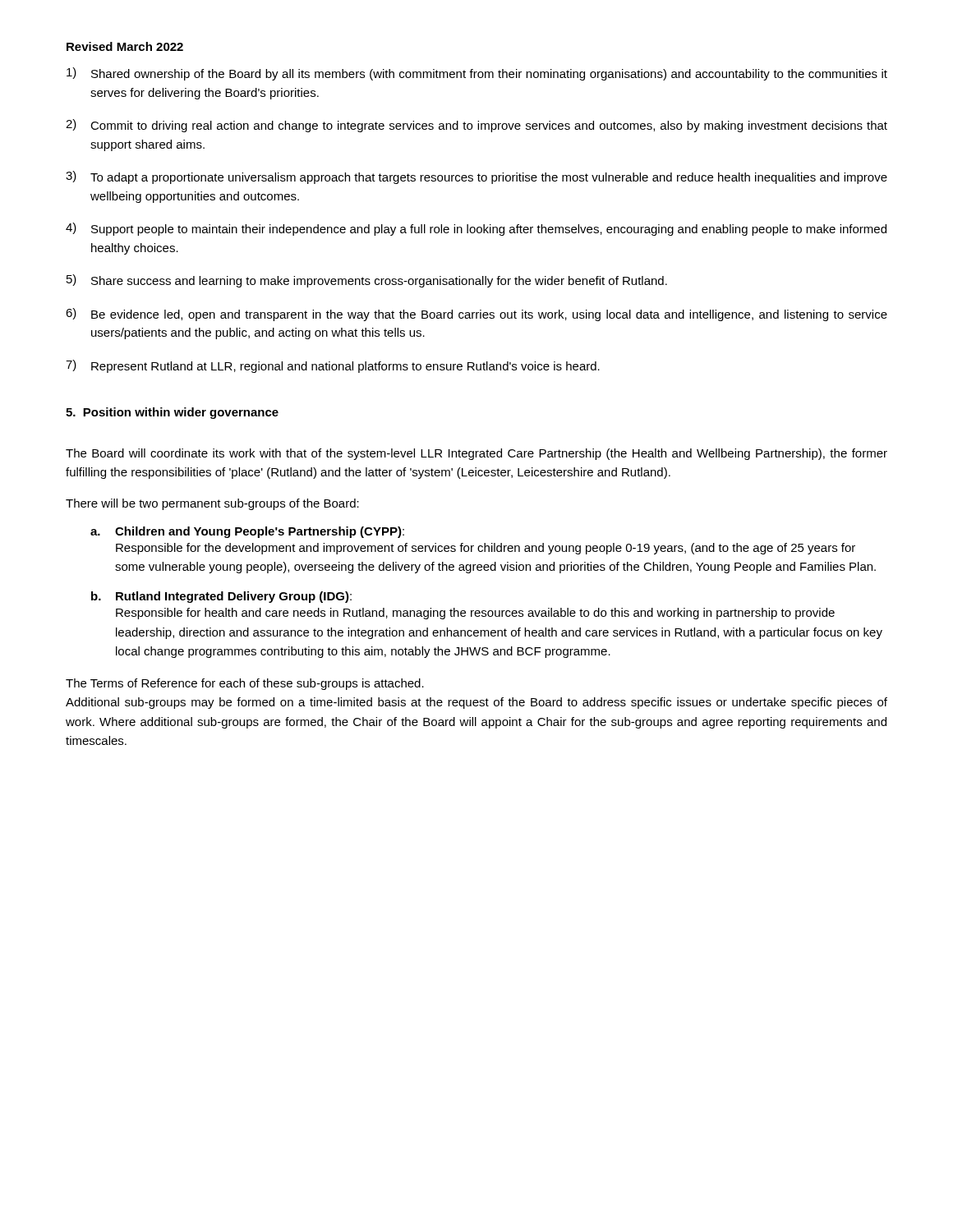Point to the block beginning "4) Support people to maintain their independence"

pyautogui.click(x=476, y=239)
